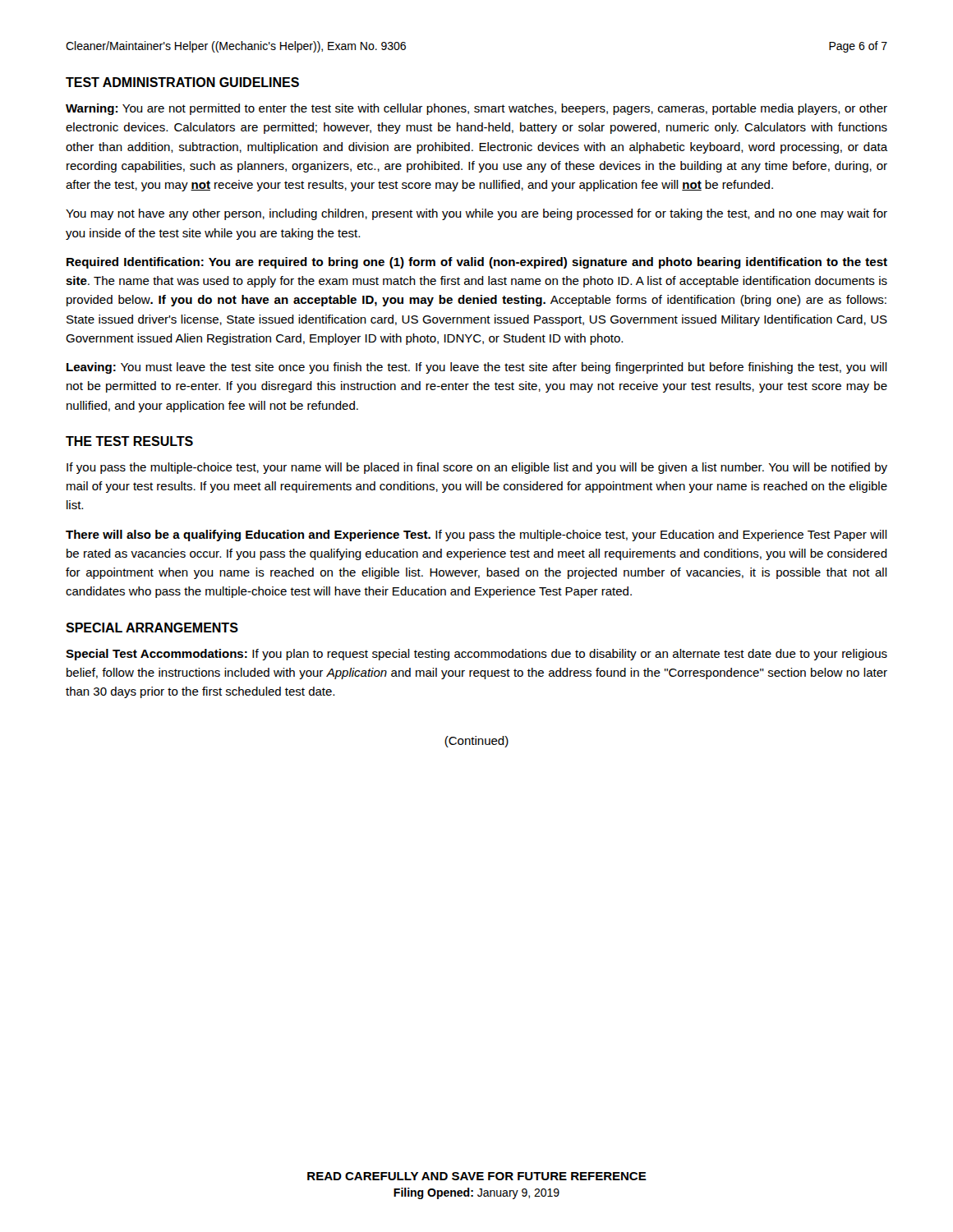Find the text starting "There will also be a qualifying Education"

[476, 563]
